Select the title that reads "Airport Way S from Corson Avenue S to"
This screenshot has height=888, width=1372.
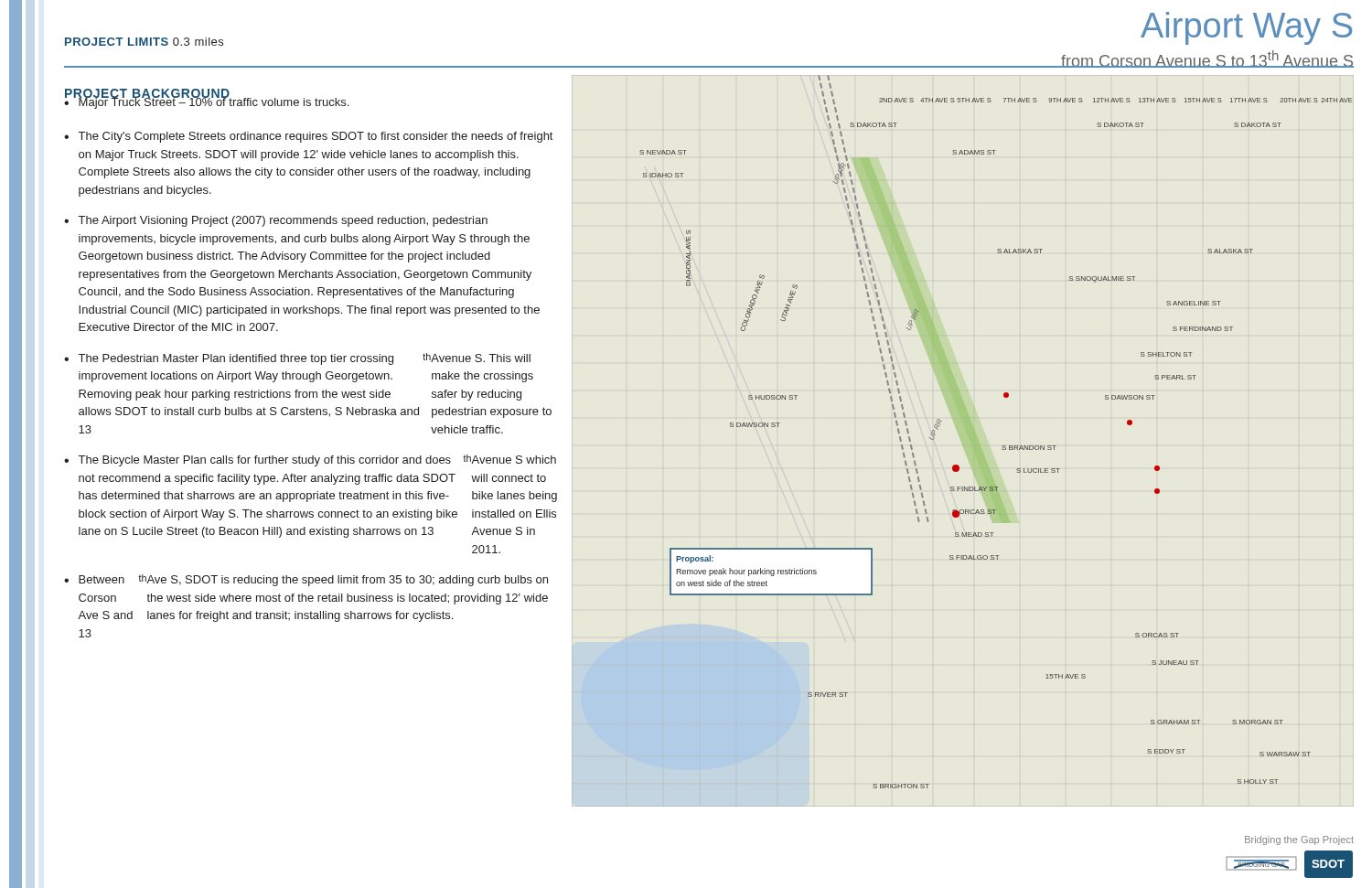[x=1207, y=39]
